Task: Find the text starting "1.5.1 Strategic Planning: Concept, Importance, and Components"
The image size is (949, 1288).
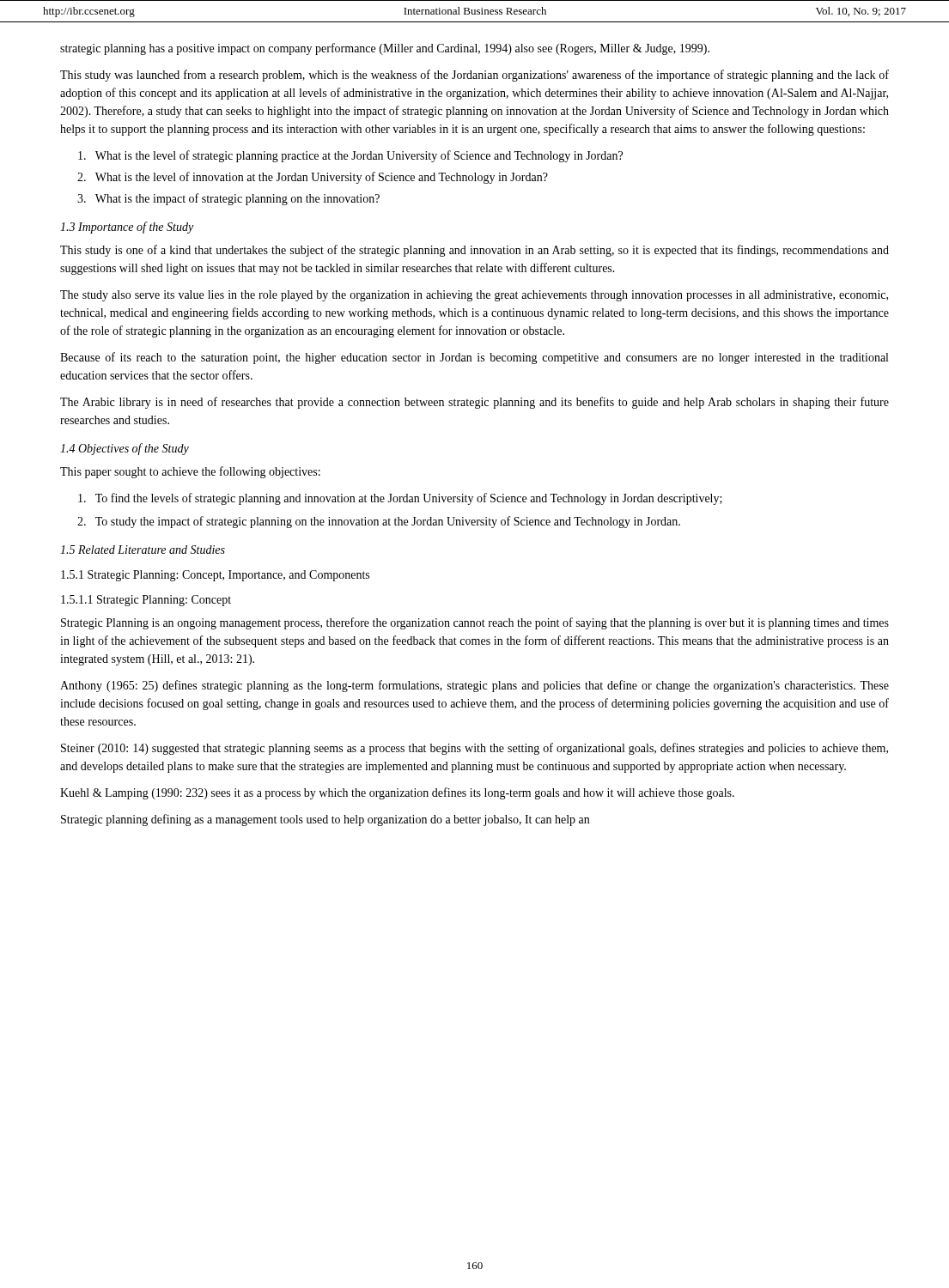Action: click(215, 576)
